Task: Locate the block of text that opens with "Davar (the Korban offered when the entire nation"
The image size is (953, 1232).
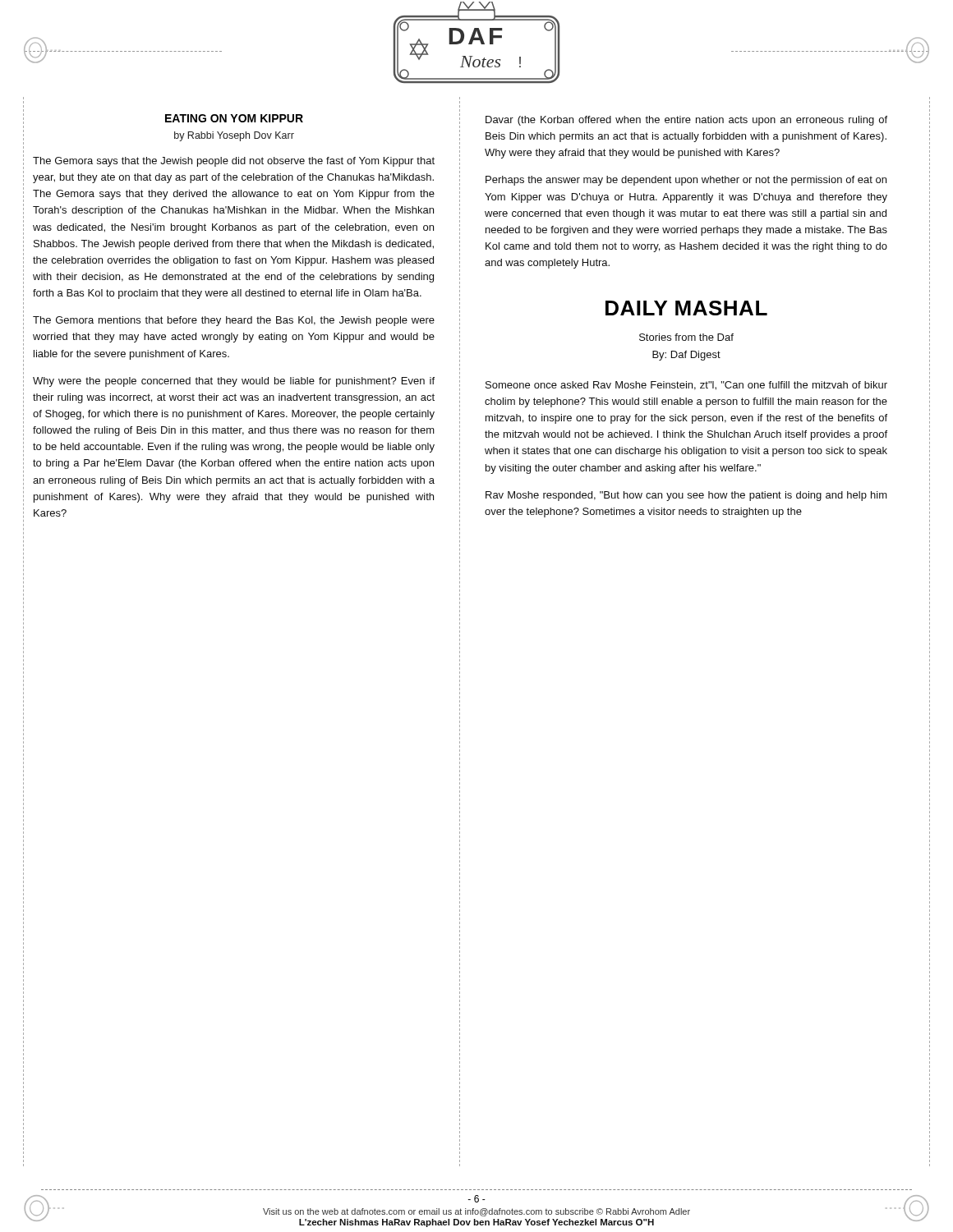Action: tap(686, 136)
